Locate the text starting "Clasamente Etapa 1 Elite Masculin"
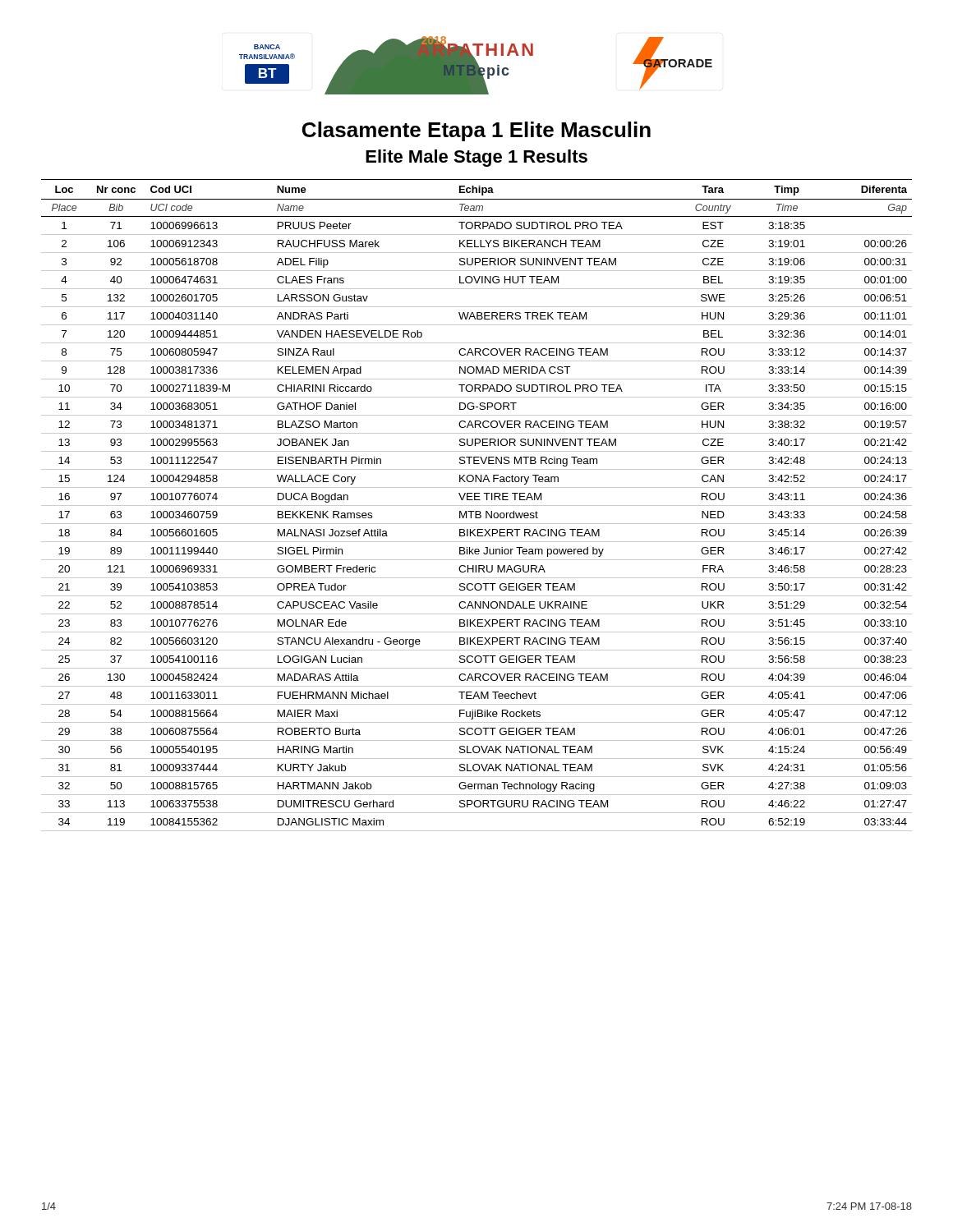The height and width of the screenshot is (1232, 953). click(x=476, y=130)
